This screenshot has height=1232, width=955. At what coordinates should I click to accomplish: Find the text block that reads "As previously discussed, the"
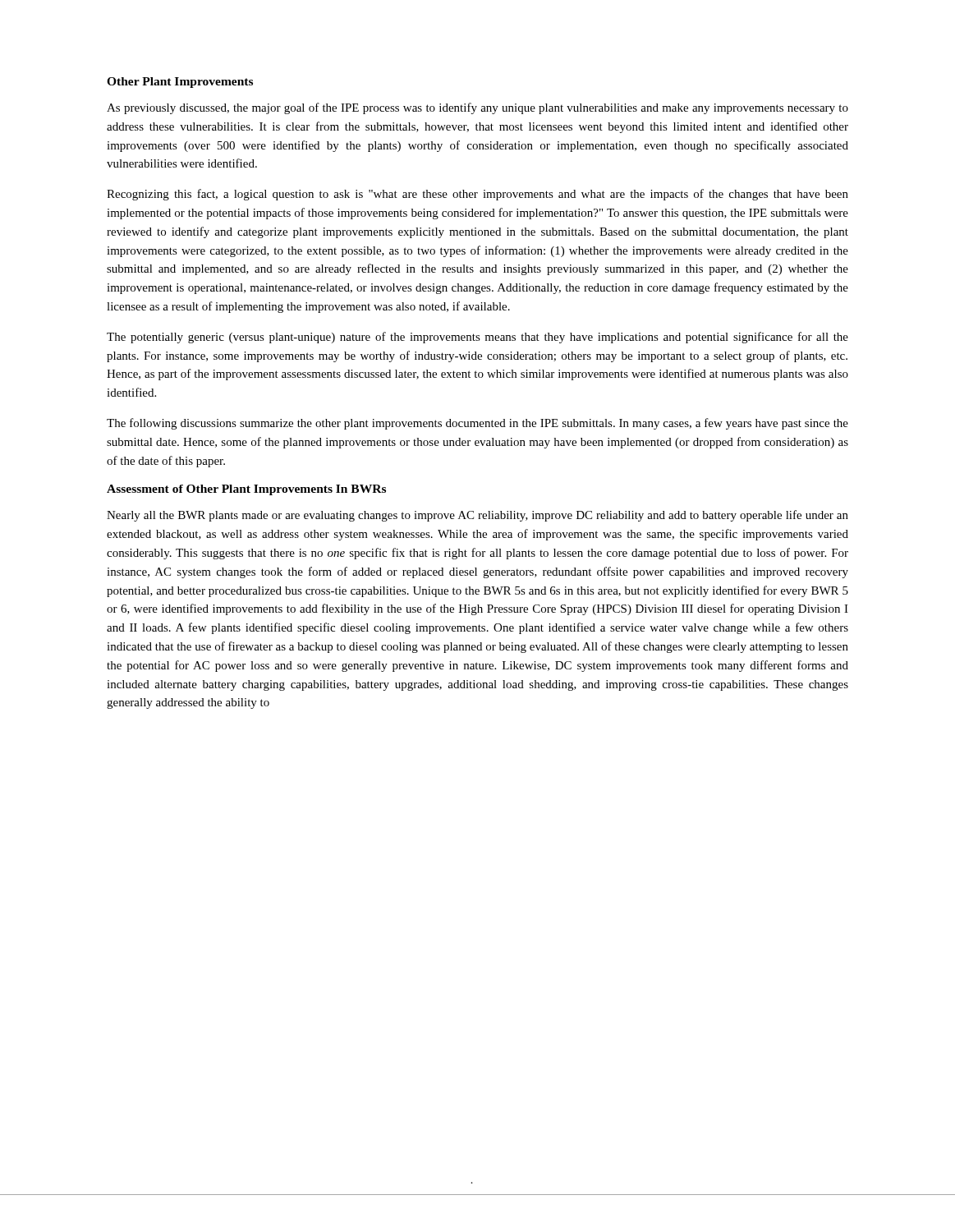point(478,136)
